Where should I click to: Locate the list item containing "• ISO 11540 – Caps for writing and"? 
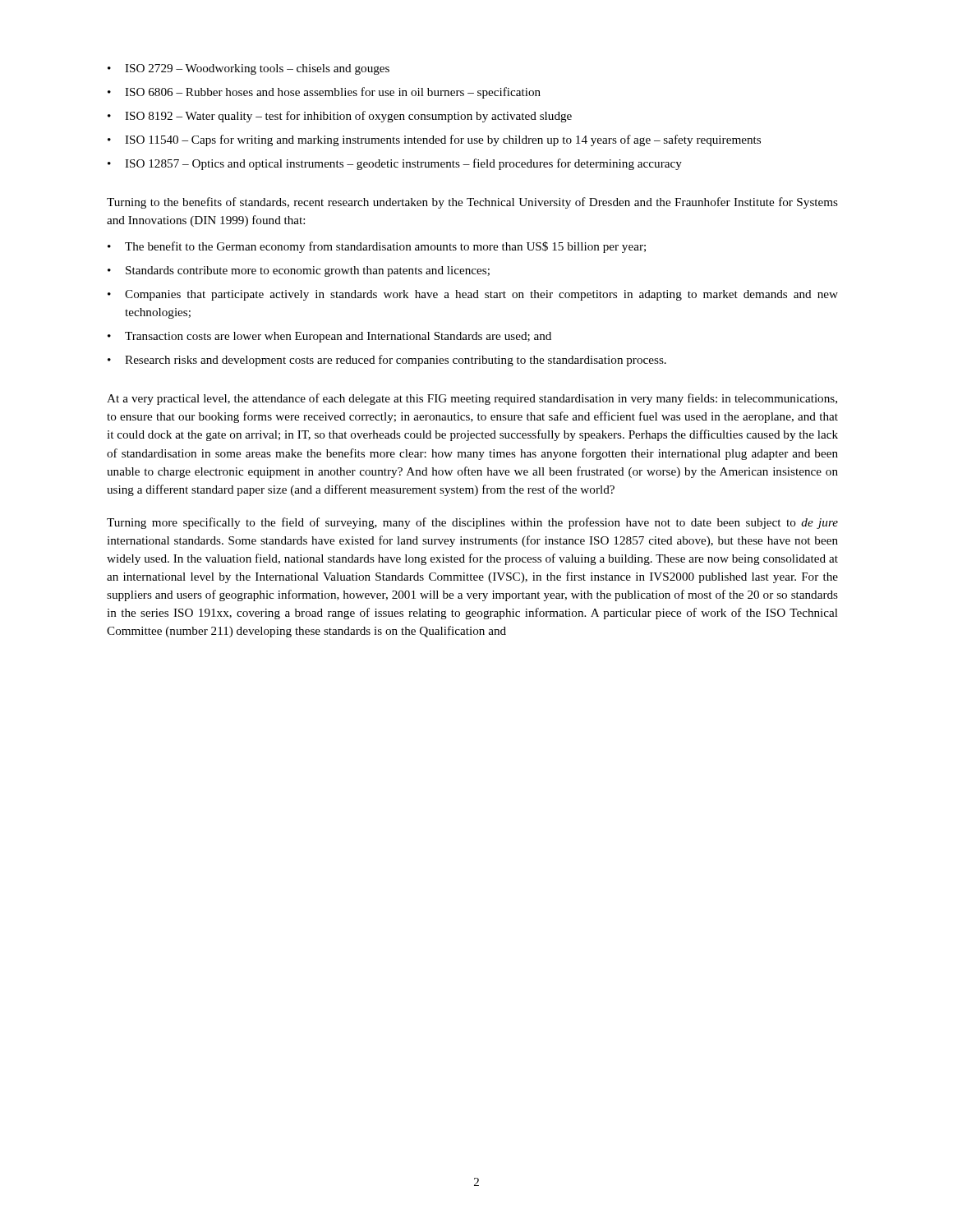[472, 140]
